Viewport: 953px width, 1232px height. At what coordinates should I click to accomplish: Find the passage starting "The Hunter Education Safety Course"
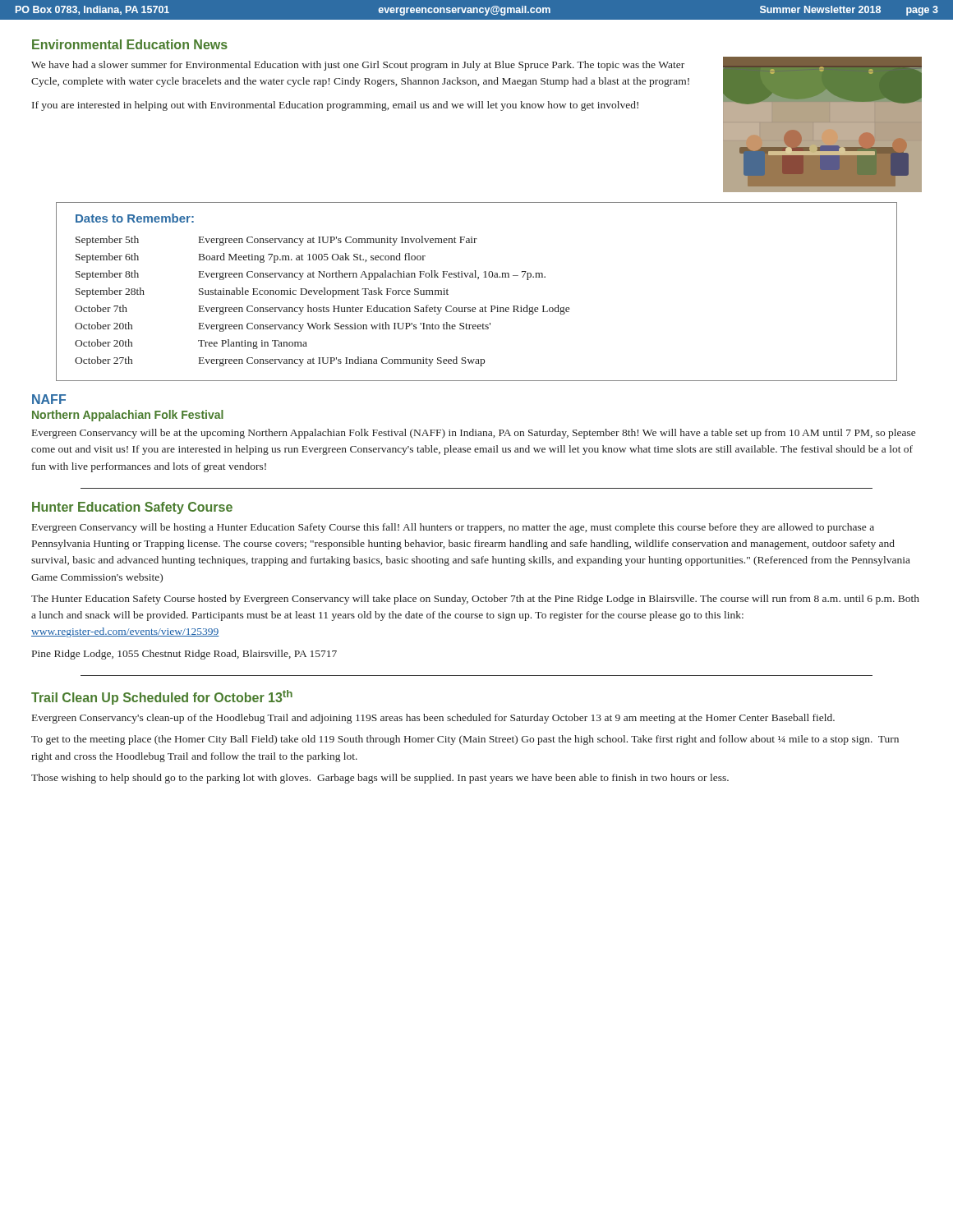pos(475,615)
